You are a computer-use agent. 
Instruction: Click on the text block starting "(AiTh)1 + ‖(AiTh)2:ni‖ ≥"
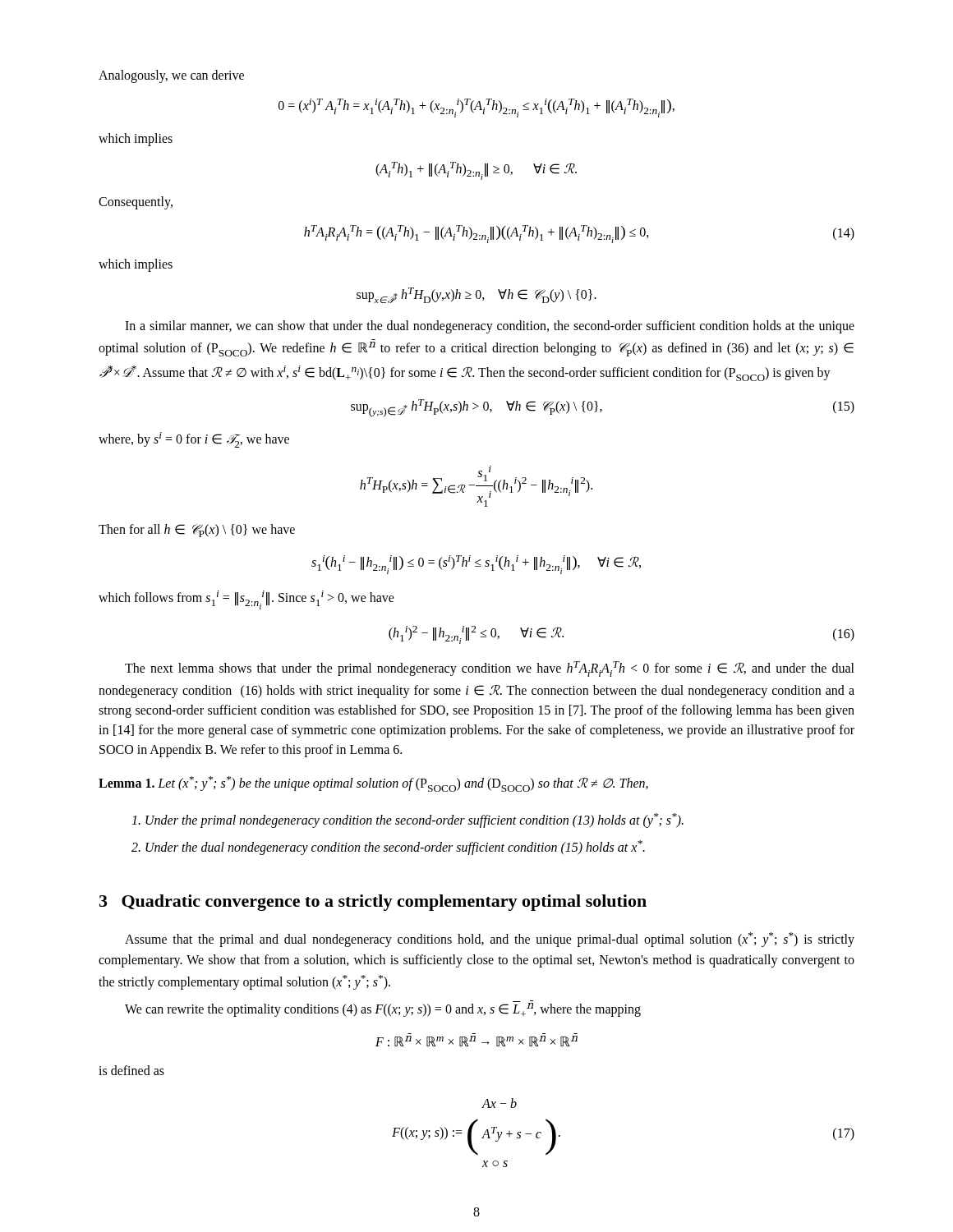[476, 170]
